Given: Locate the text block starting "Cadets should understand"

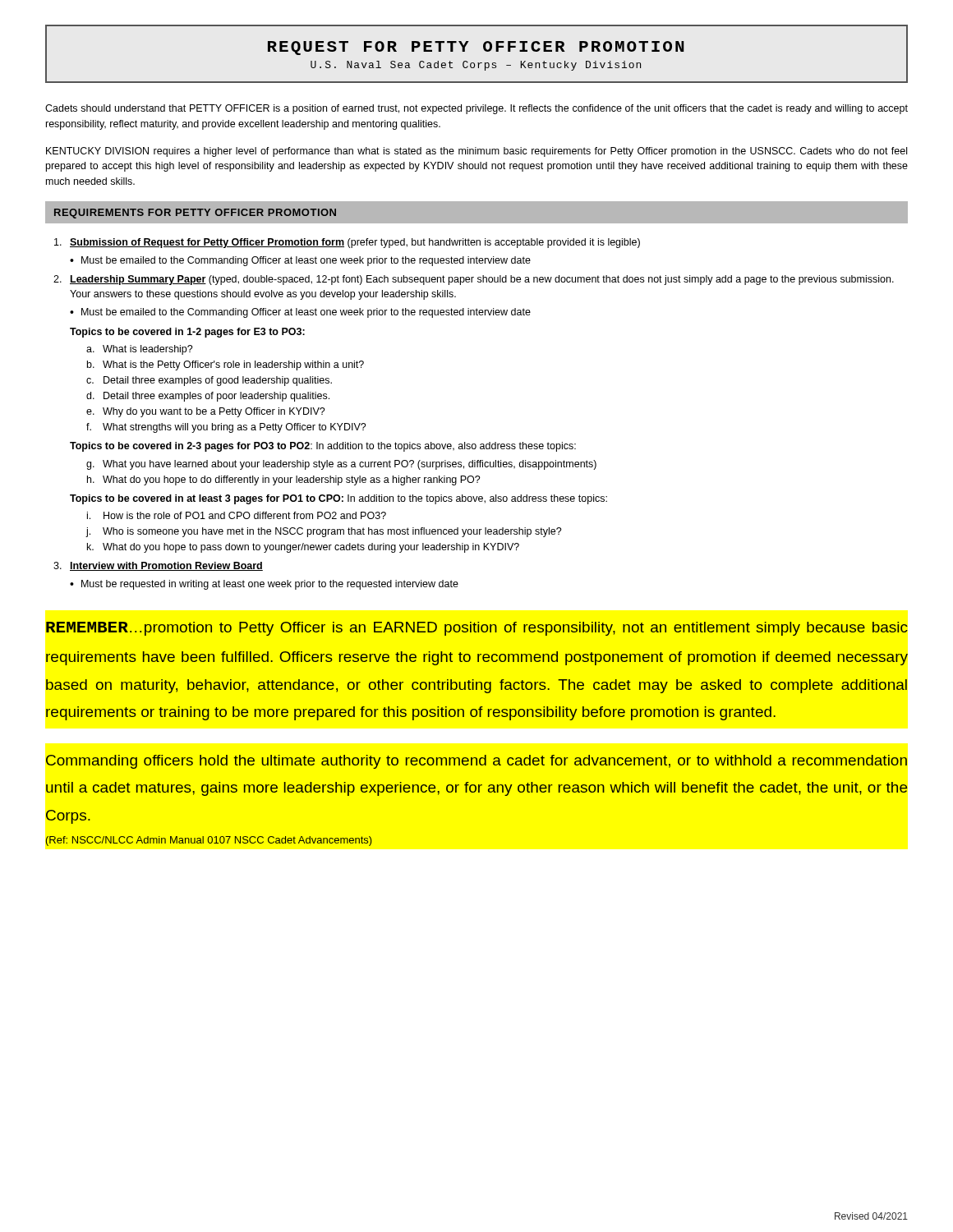Looking at the screenshot, I should pyautogui.click(x=476, y=116).
